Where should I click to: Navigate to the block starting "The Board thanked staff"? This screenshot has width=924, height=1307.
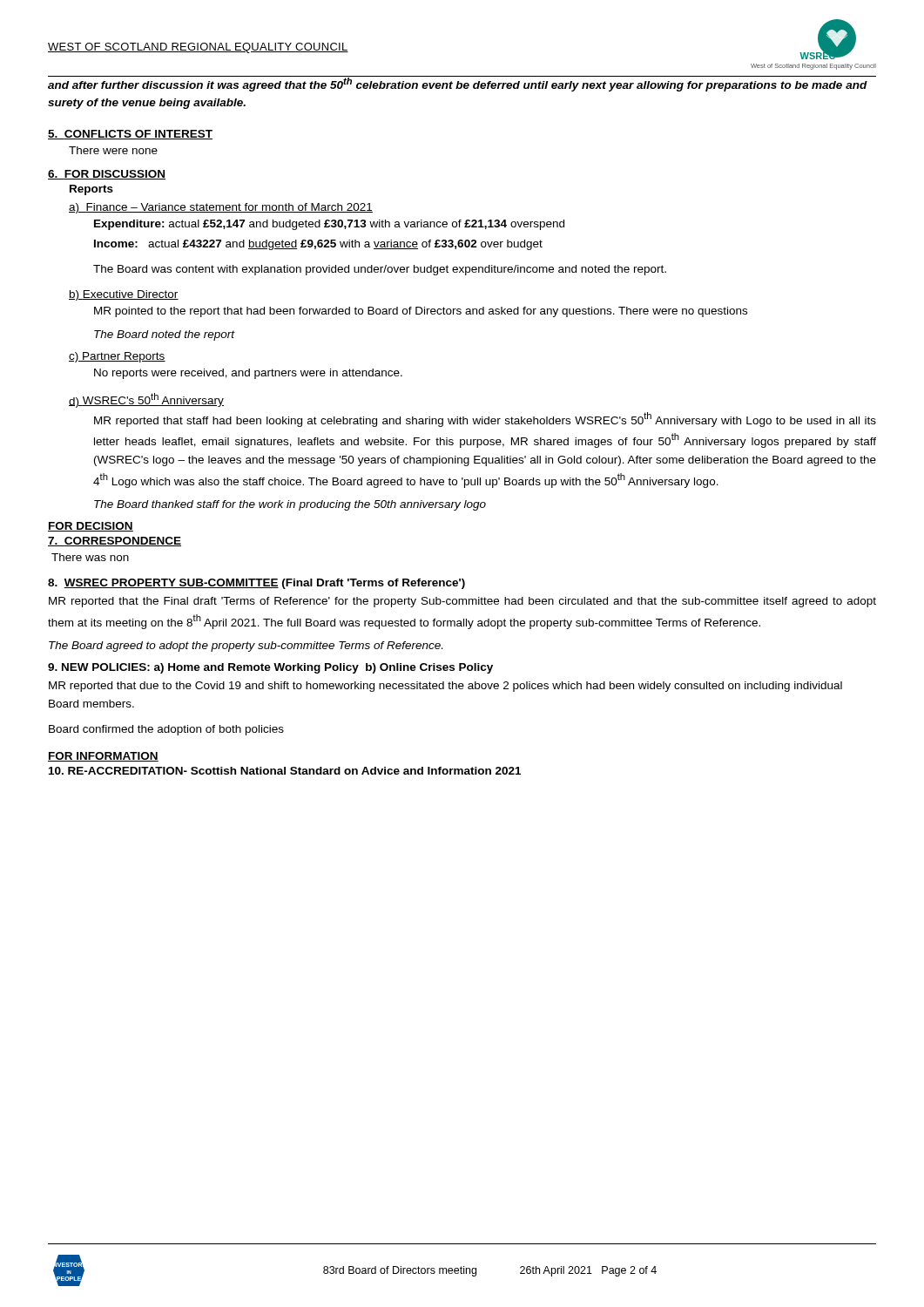click(x=290, y=504)
